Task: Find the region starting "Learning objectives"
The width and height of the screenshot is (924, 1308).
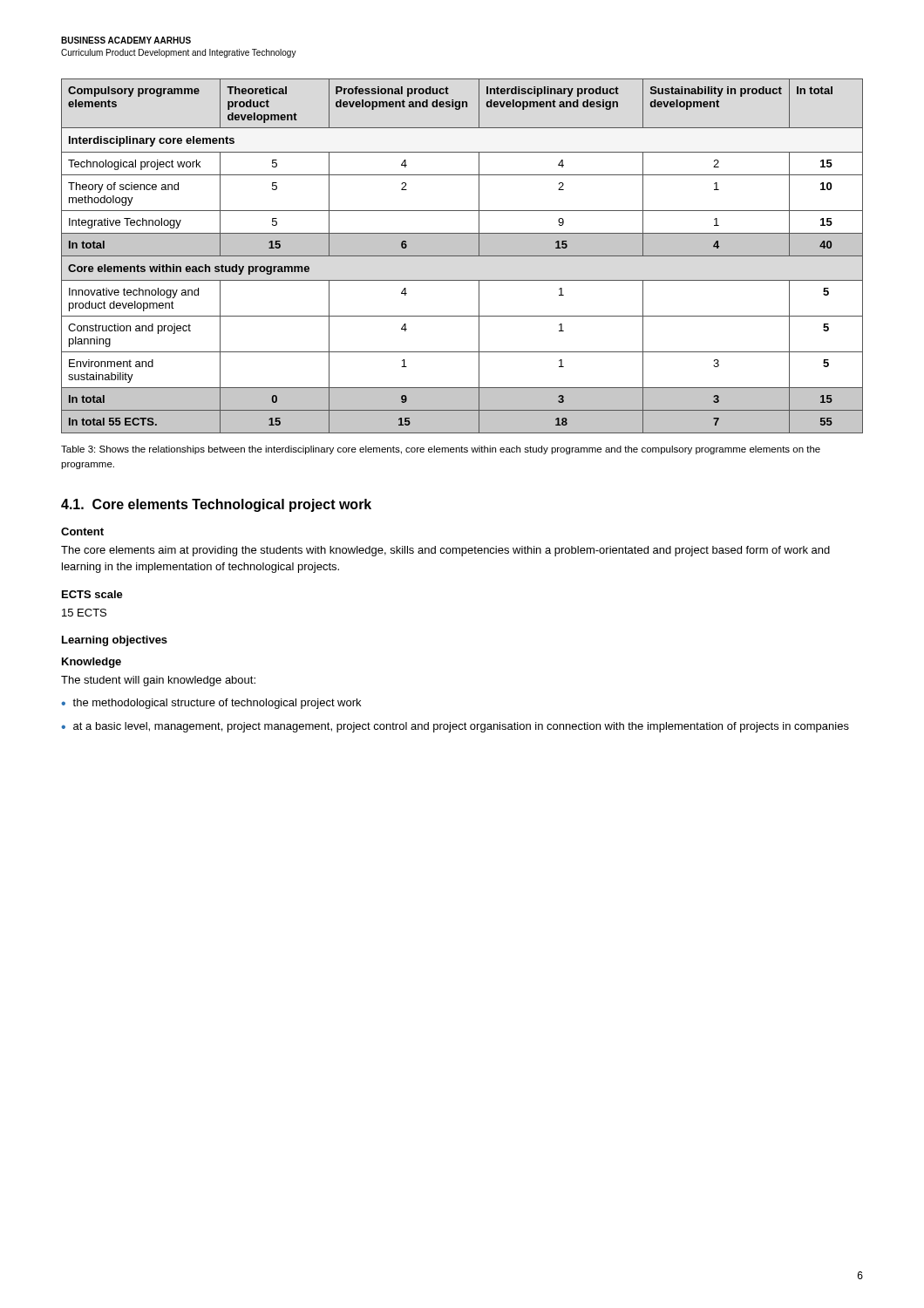Action: [114, 640]
